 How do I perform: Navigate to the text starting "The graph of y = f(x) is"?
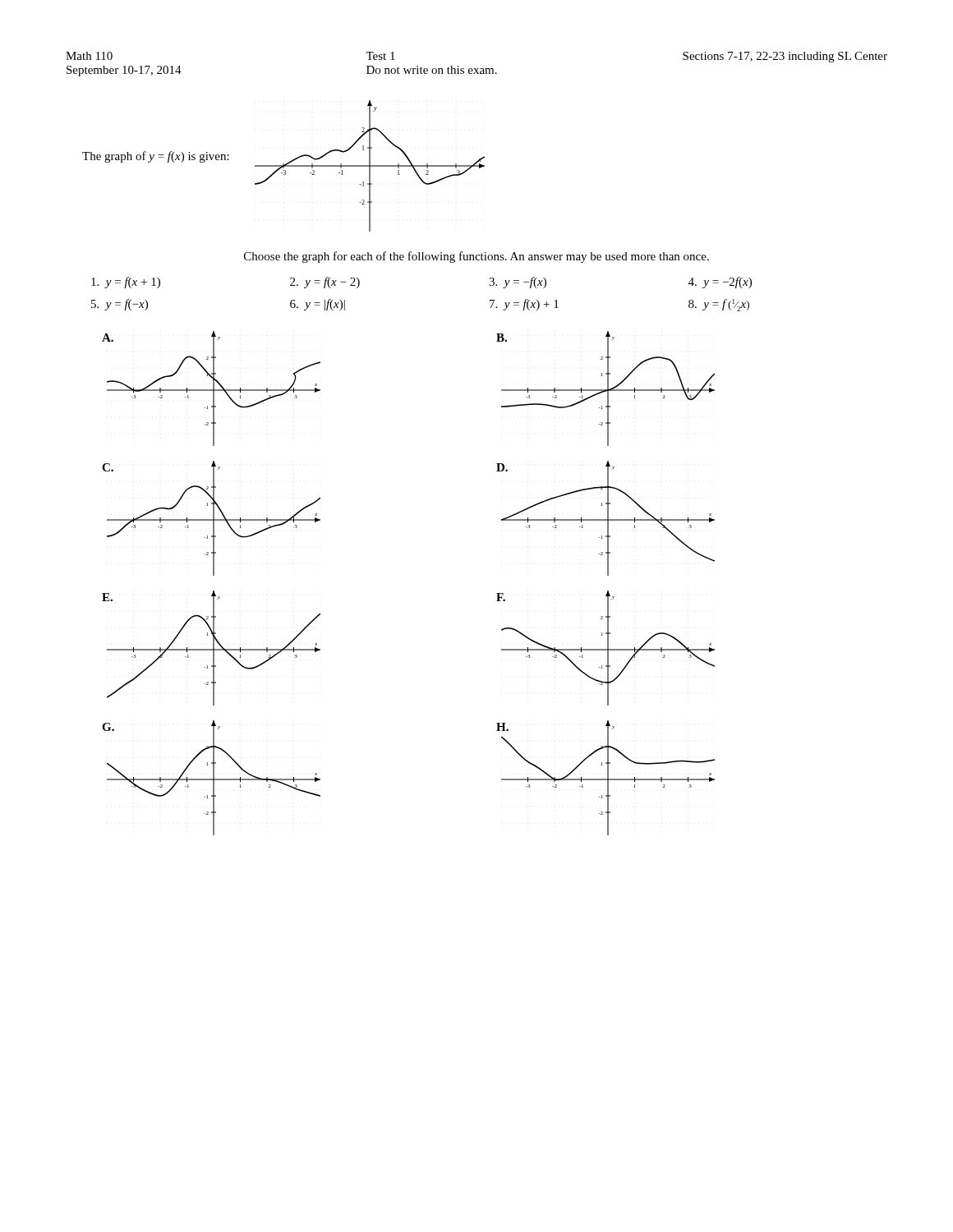tap(156, 156)
